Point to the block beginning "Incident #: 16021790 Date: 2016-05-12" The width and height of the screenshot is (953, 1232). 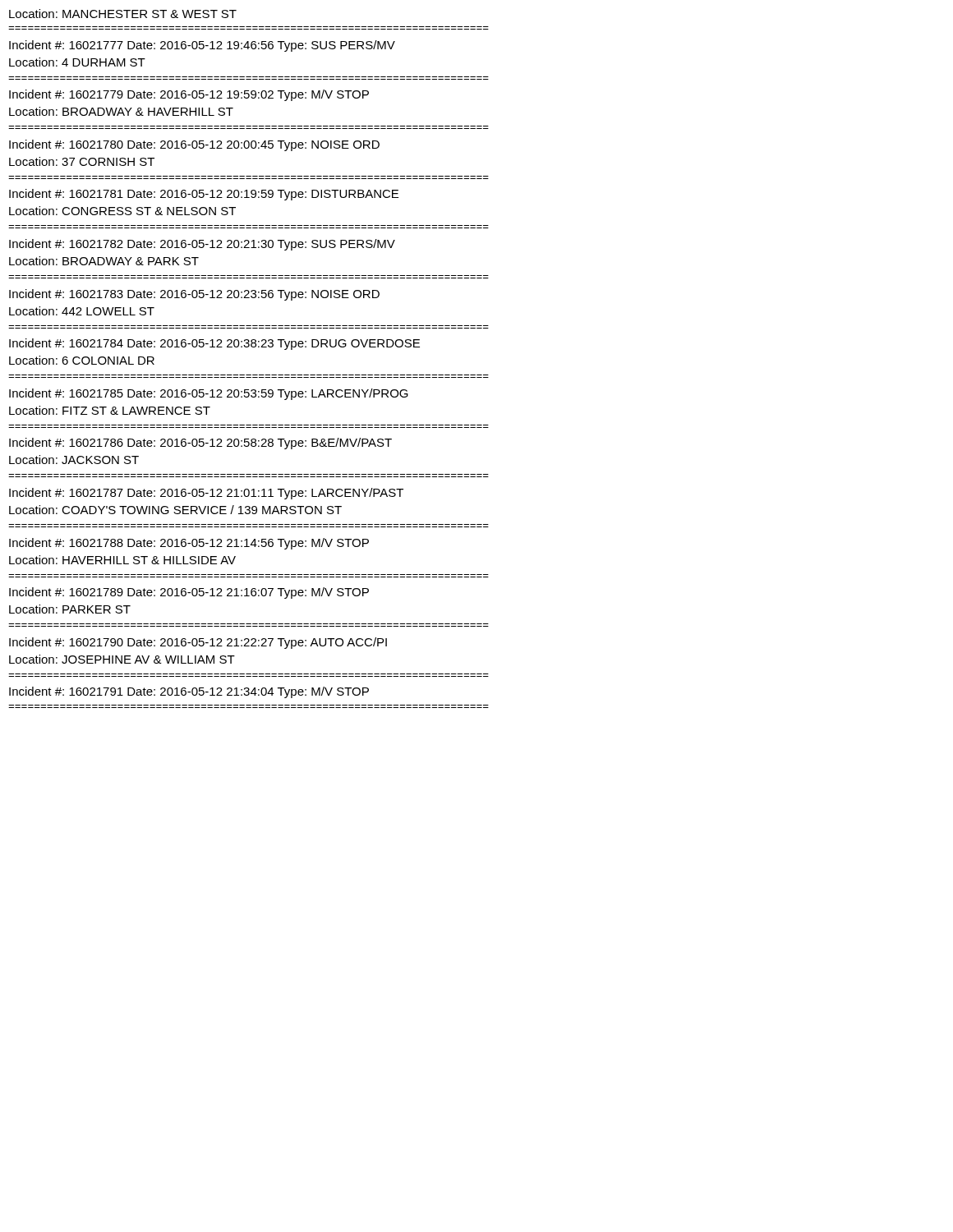(198, 643)
